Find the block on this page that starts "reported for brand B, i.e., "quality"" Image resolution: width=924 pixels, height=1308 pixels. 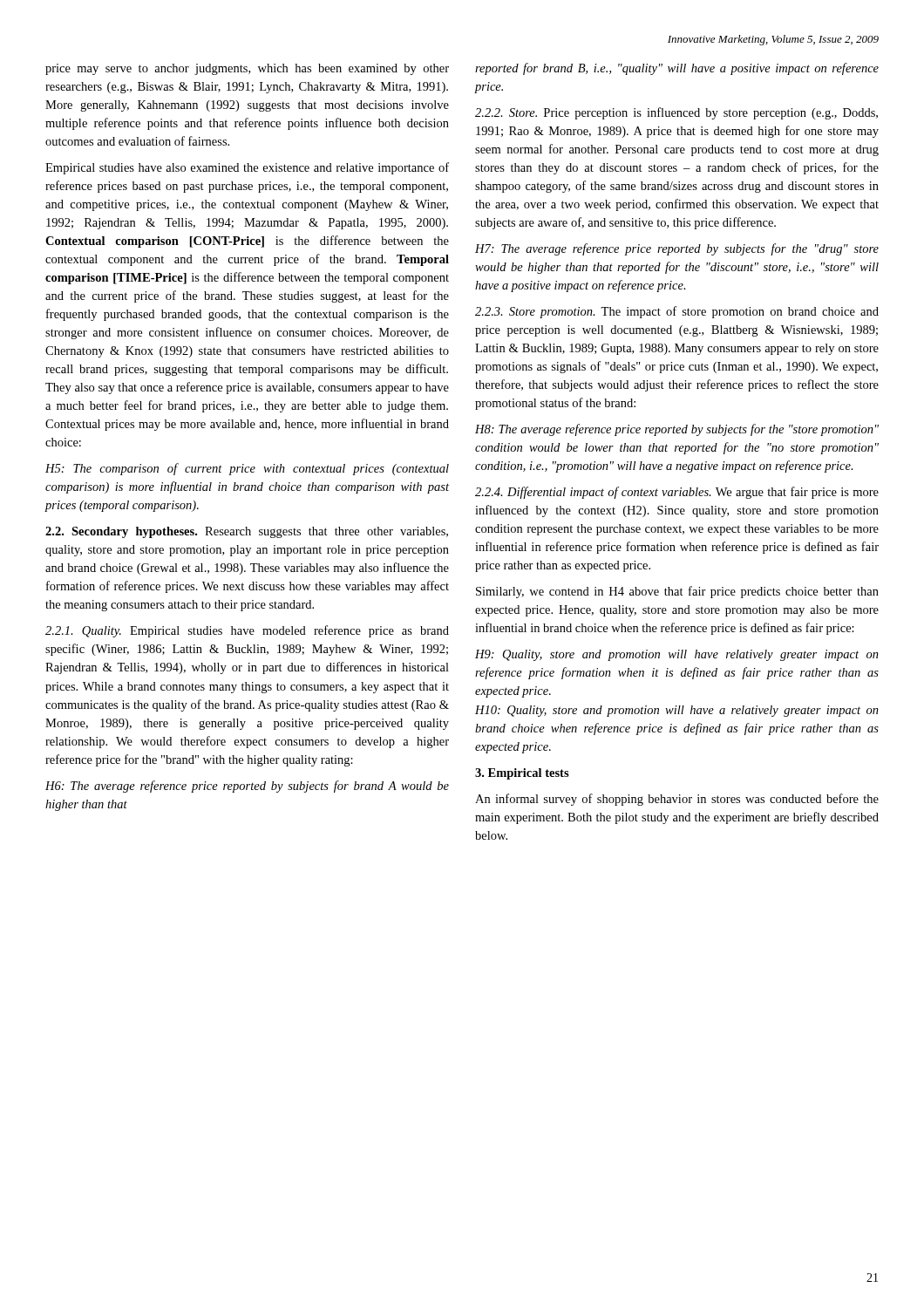(x=677, y=78)
